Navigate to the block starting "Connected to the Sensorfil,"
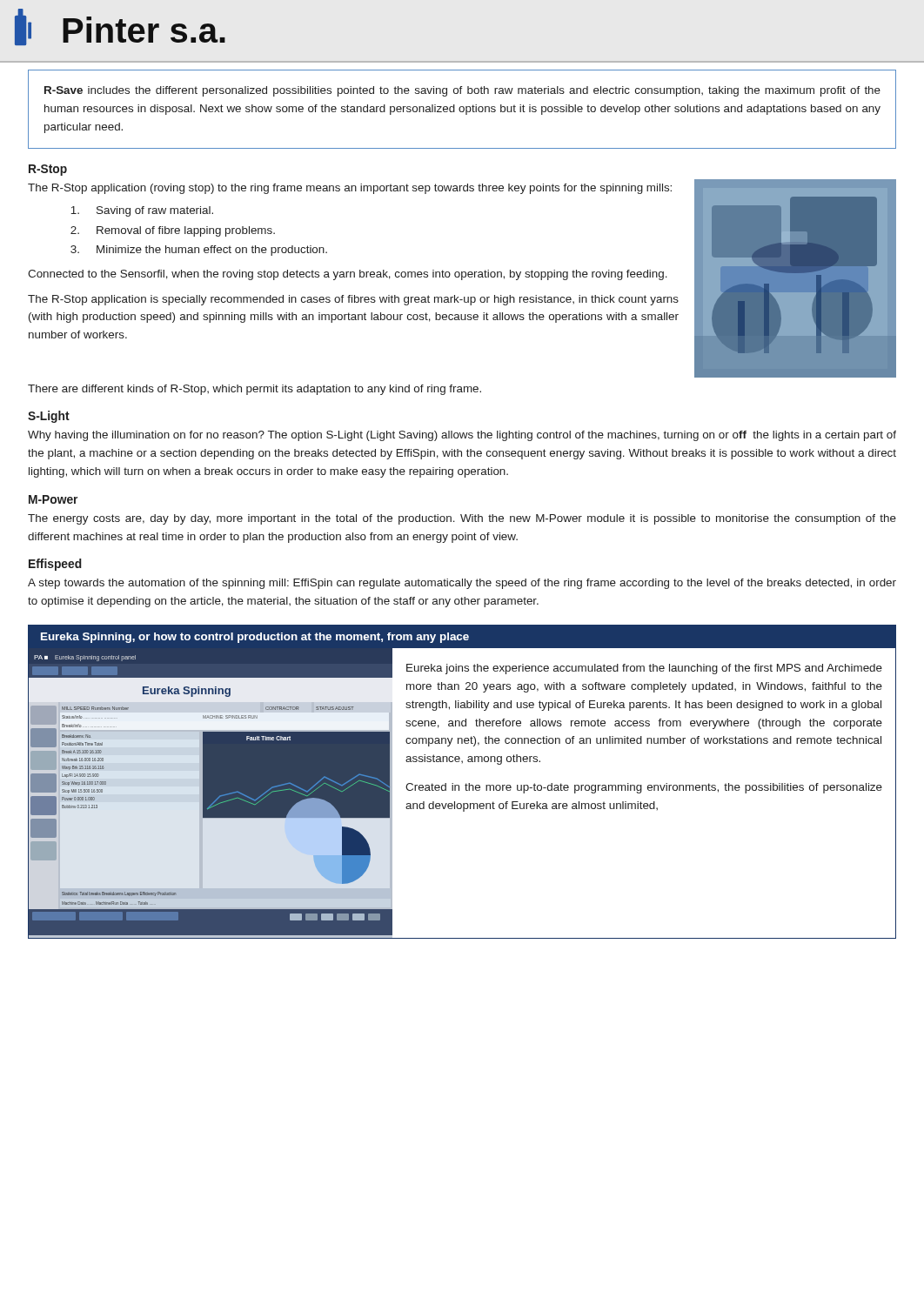The image size is (924, 1305). tap(348, 273)
